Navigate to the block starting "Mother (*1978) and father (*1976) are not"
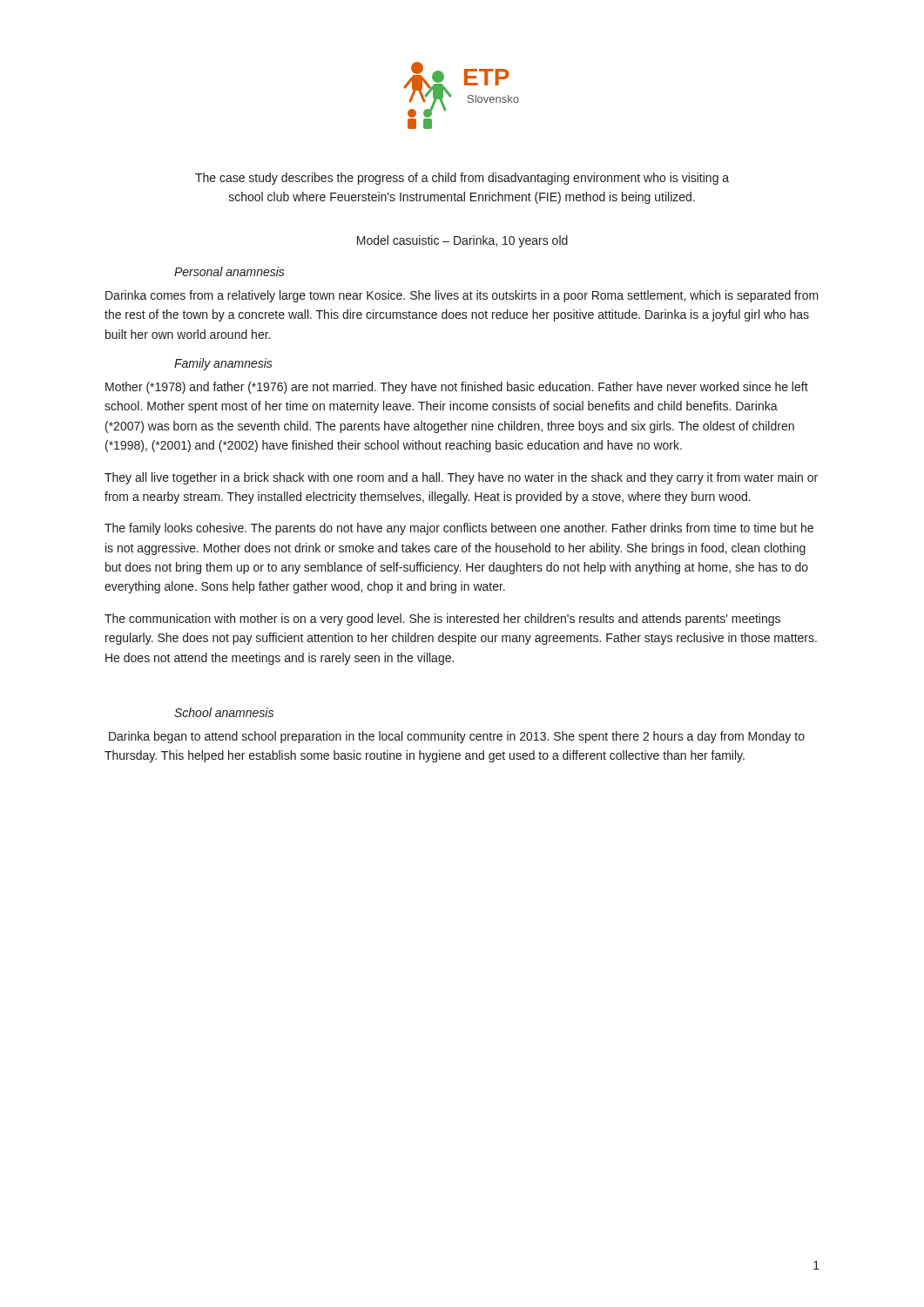This screenshot has height=1307, width=924. pyautogui.click(x=456, y=416)
